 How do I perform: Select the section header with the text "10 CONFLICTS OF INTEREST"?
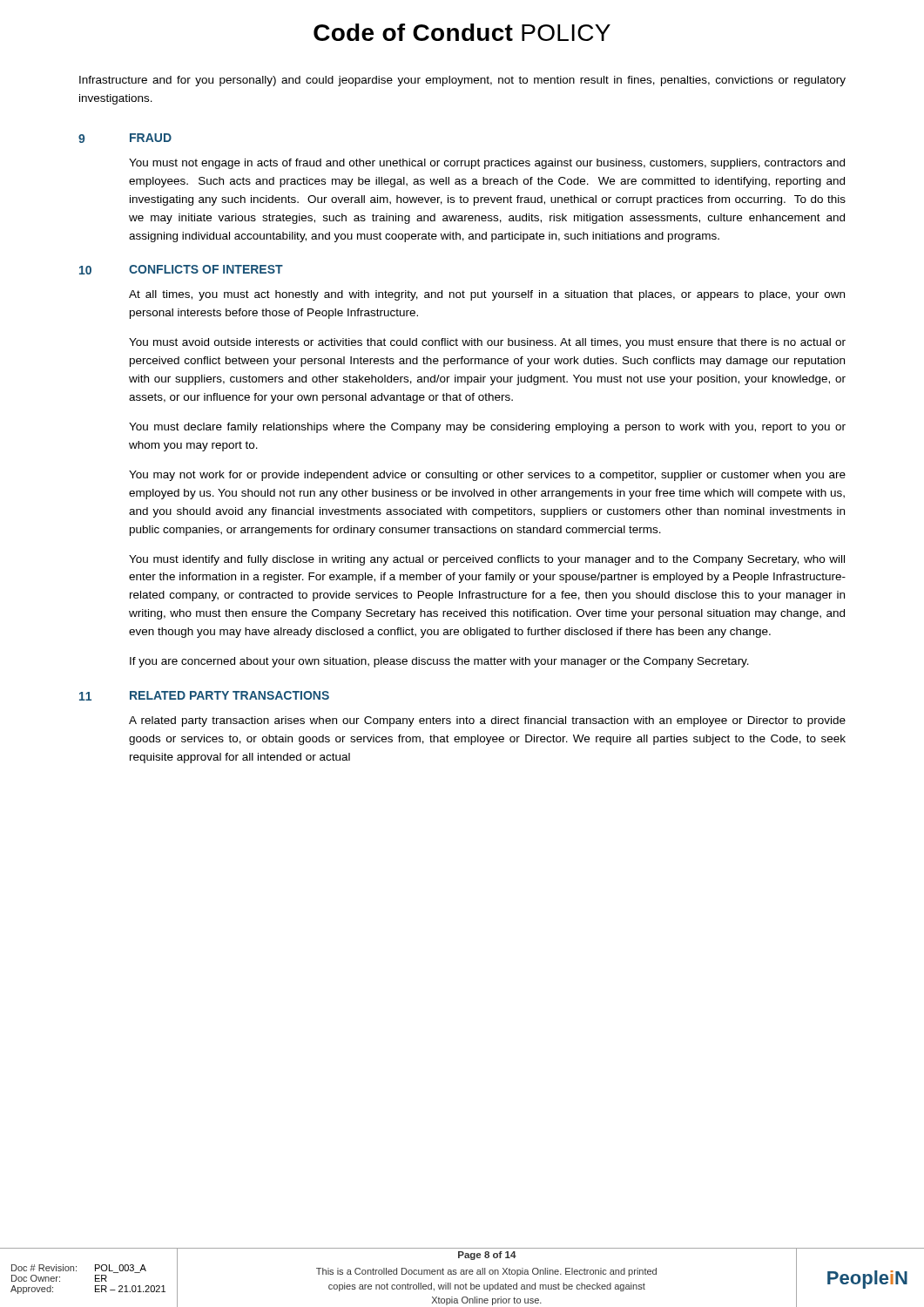click(x=181, y=270)
